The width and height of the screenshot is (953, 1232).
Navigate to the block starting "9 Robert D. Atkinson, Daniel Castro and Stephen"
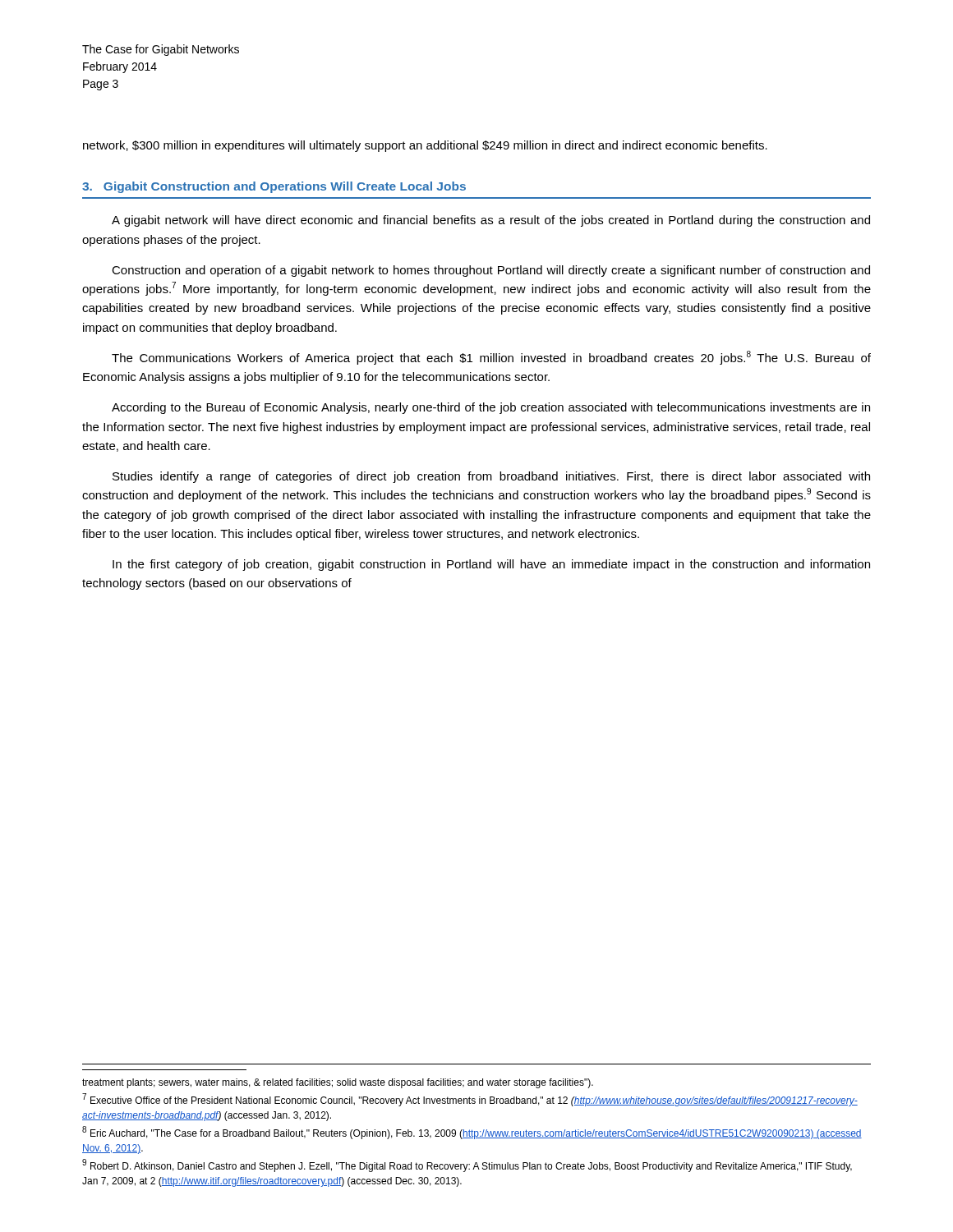(467, 1173)
